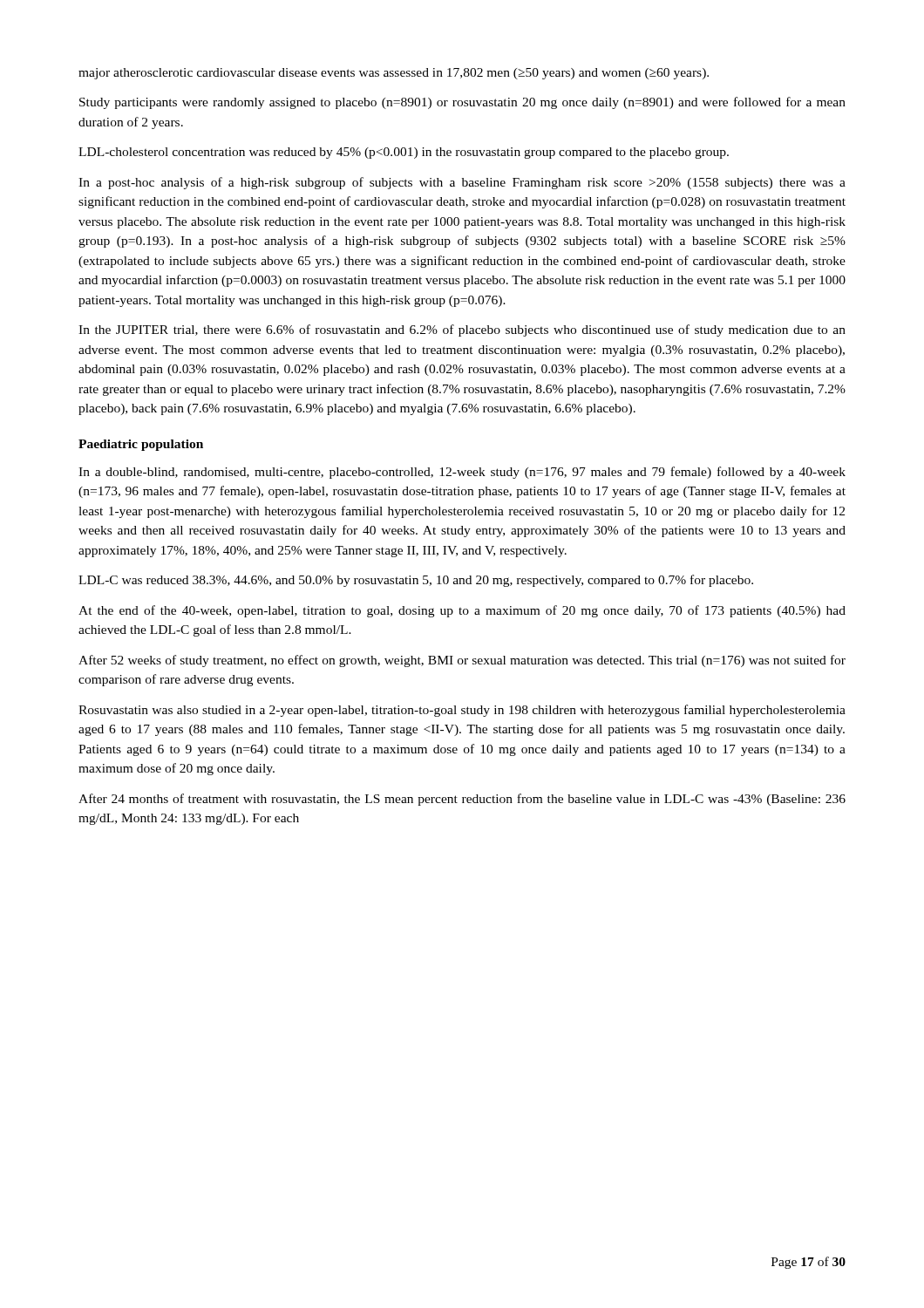This screenshot has height=1308, width=924.
Task: Click the passage that begins "Rosuvastatin was also studied in a 2-year"
Action: 462,739
